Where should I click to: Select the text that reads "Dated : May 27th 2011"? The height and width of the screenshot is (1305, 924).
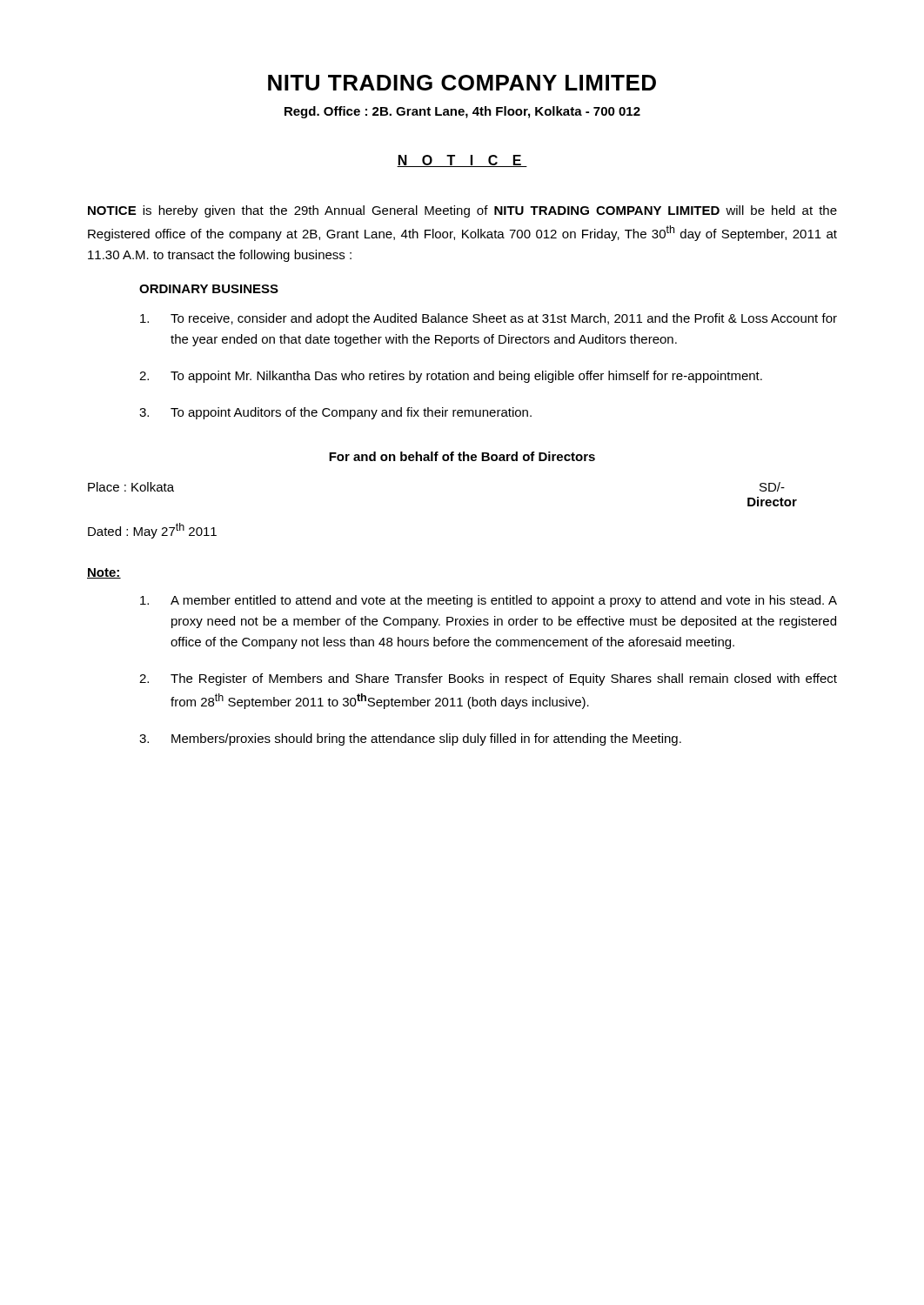point(152,530)
